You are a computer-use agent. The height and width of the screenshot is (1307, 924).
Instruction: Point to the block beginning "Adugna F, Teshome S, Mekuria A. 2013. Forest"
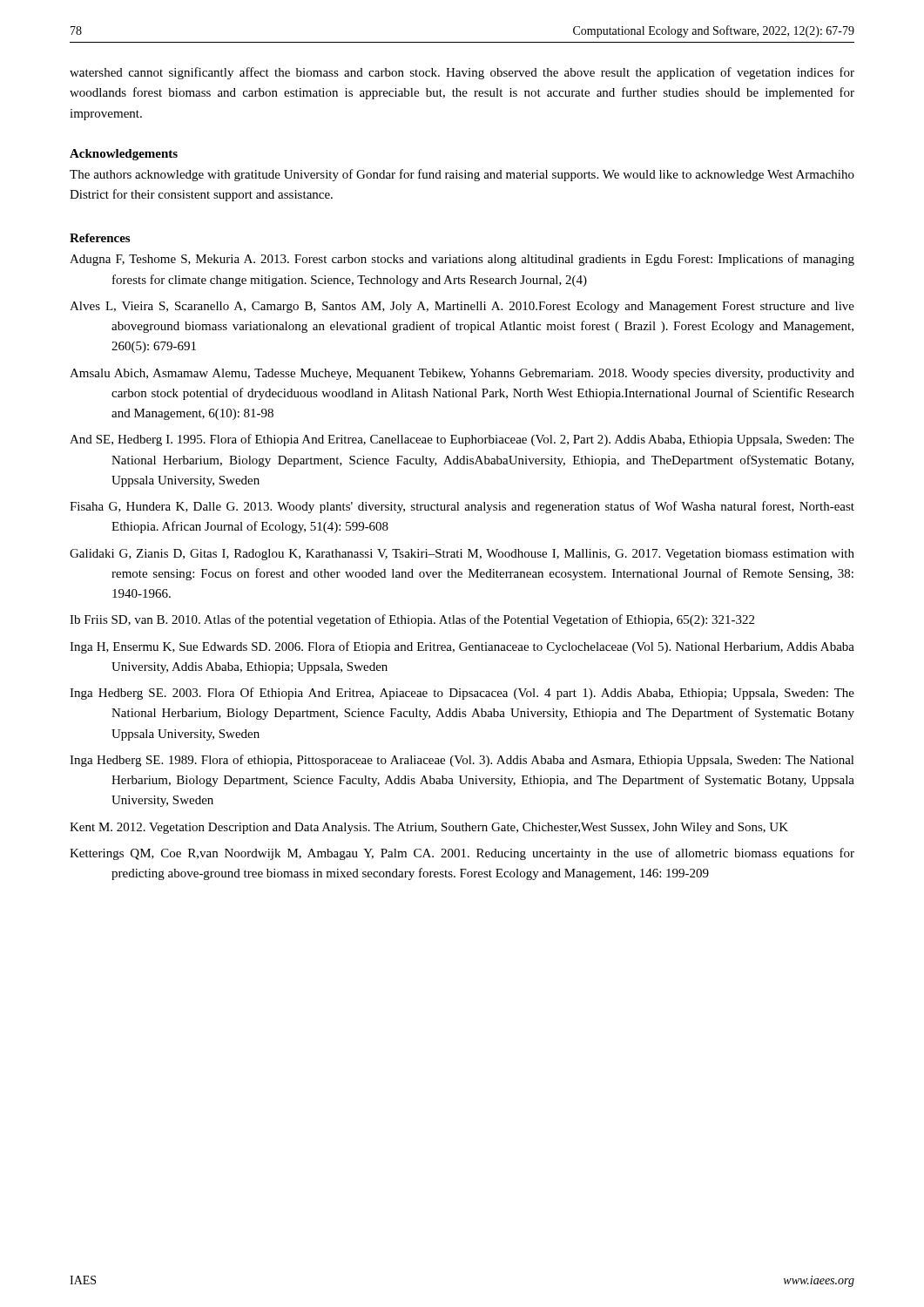pos(462,269)
